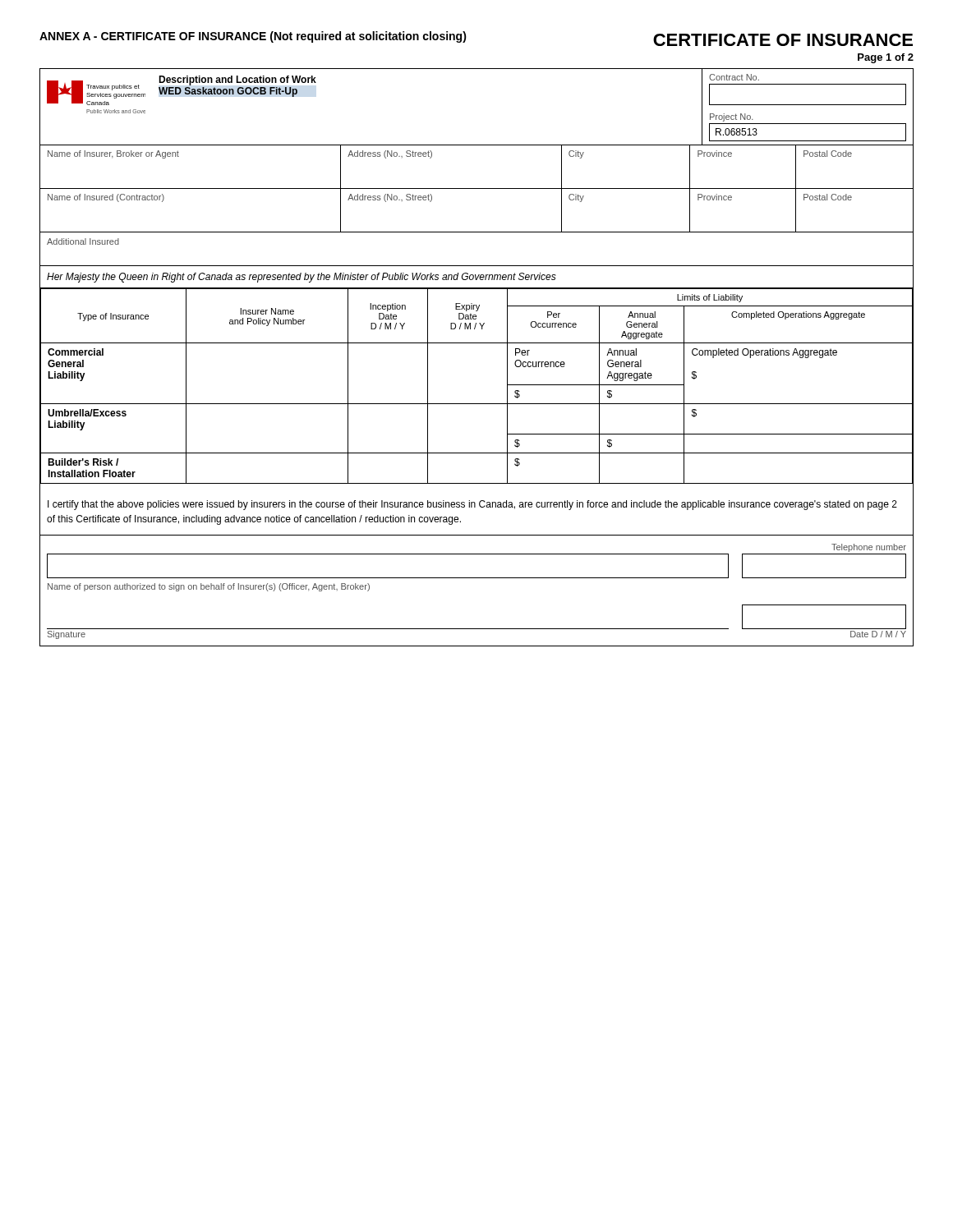Click on the table containing "Commercial General Liability"

point(476,386)
